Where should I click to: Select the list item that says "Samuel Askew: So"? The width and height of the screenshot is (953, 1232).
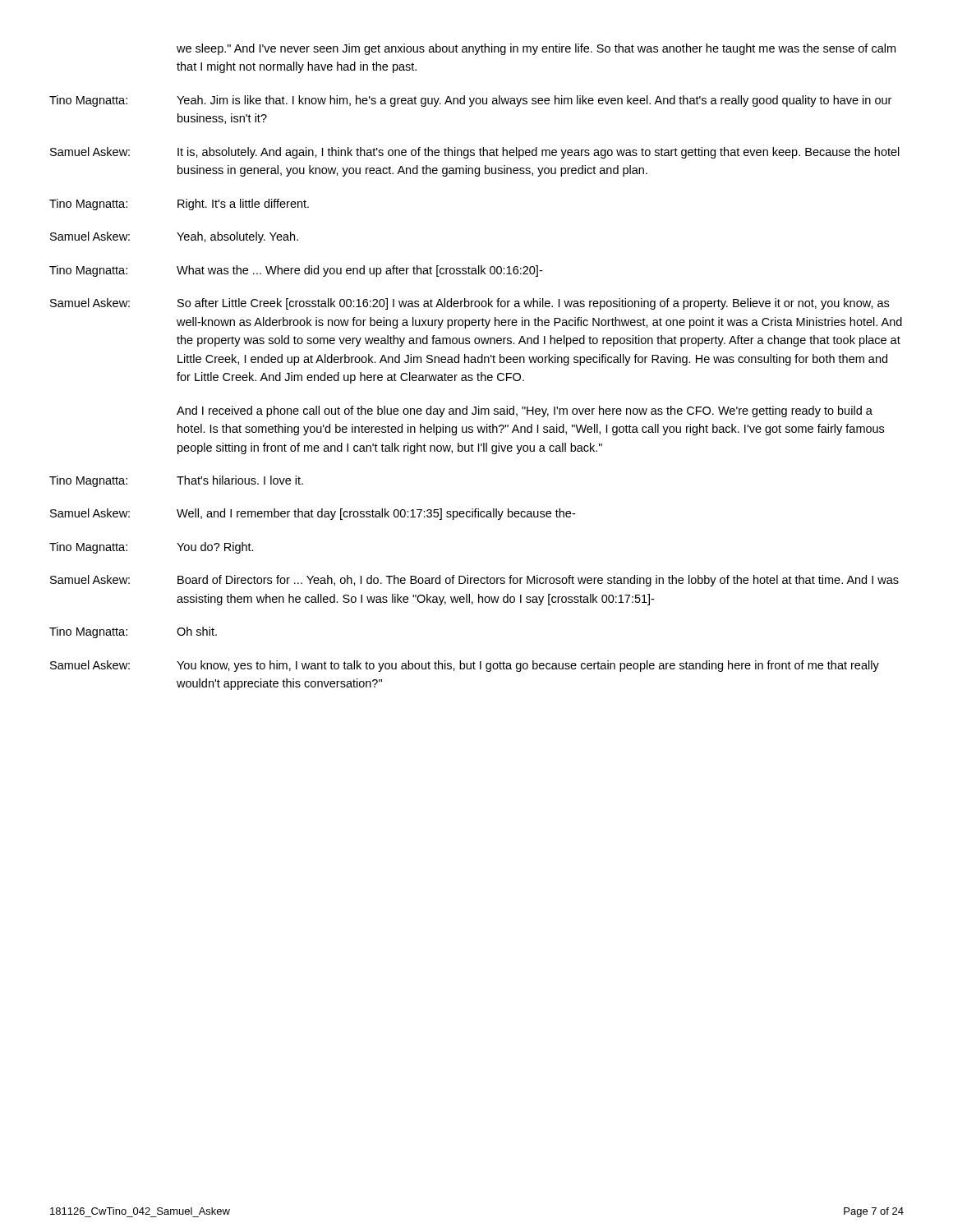click(476, 340)
